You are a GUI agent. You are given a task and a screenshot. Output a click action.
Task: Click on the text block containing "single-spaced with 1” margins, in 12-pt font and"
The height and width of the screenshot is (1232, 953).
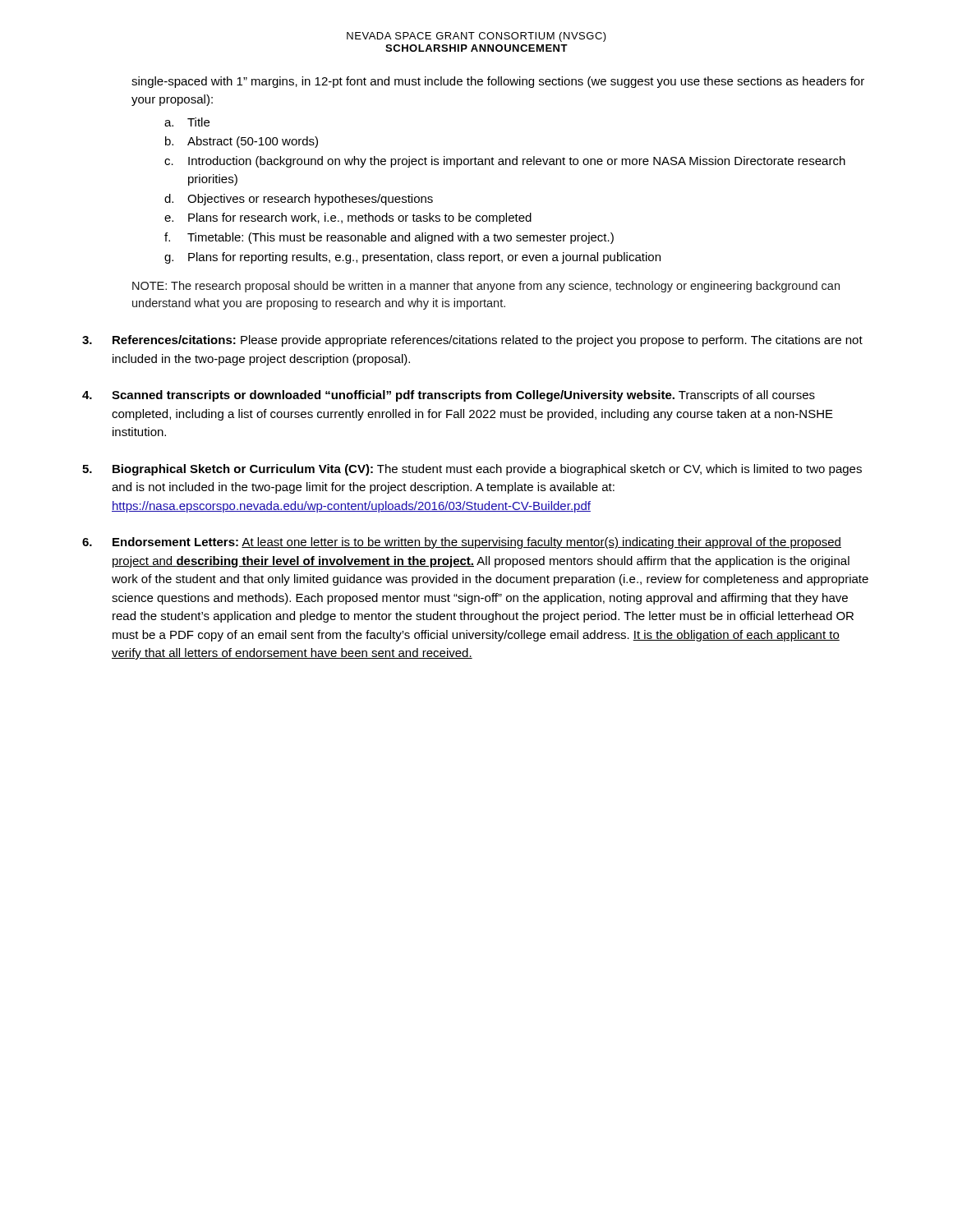pyautogui.click(x=498, y=90)
